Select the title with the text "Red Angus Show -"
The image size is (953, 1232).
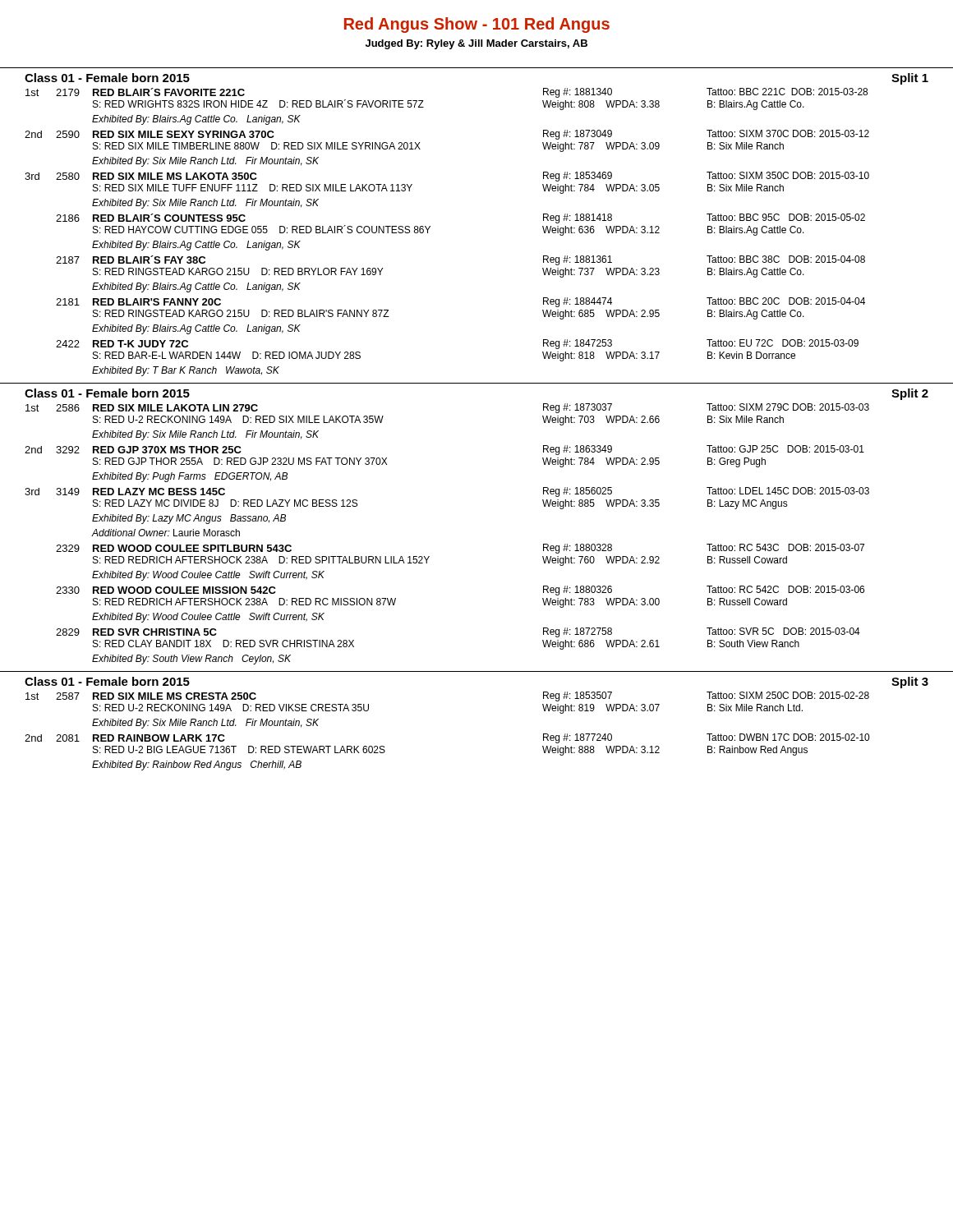tap(476, 24)
